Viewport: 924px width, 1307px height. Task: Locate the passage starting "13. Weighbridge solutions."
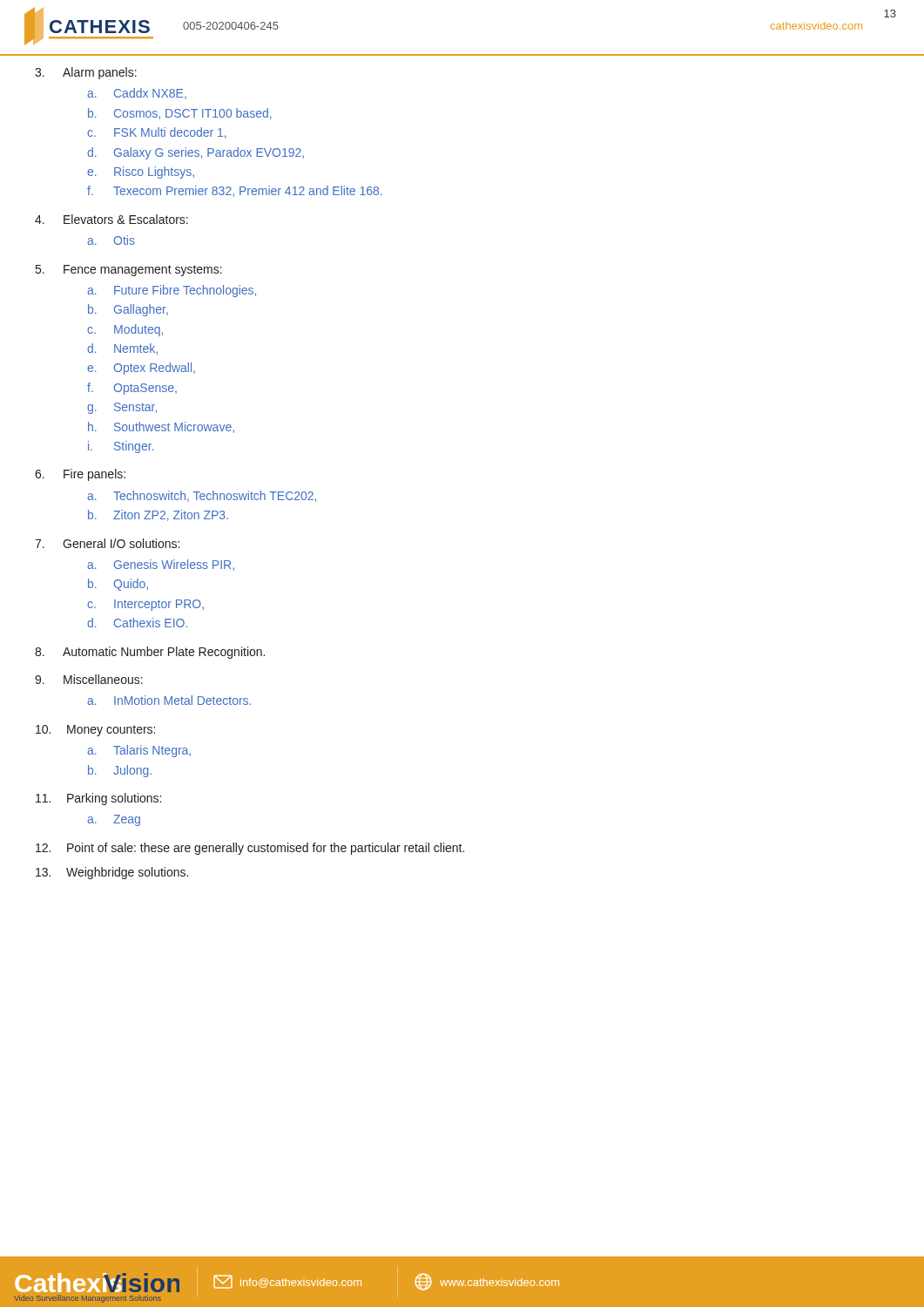pyautogui.click(x=112, y=872)
